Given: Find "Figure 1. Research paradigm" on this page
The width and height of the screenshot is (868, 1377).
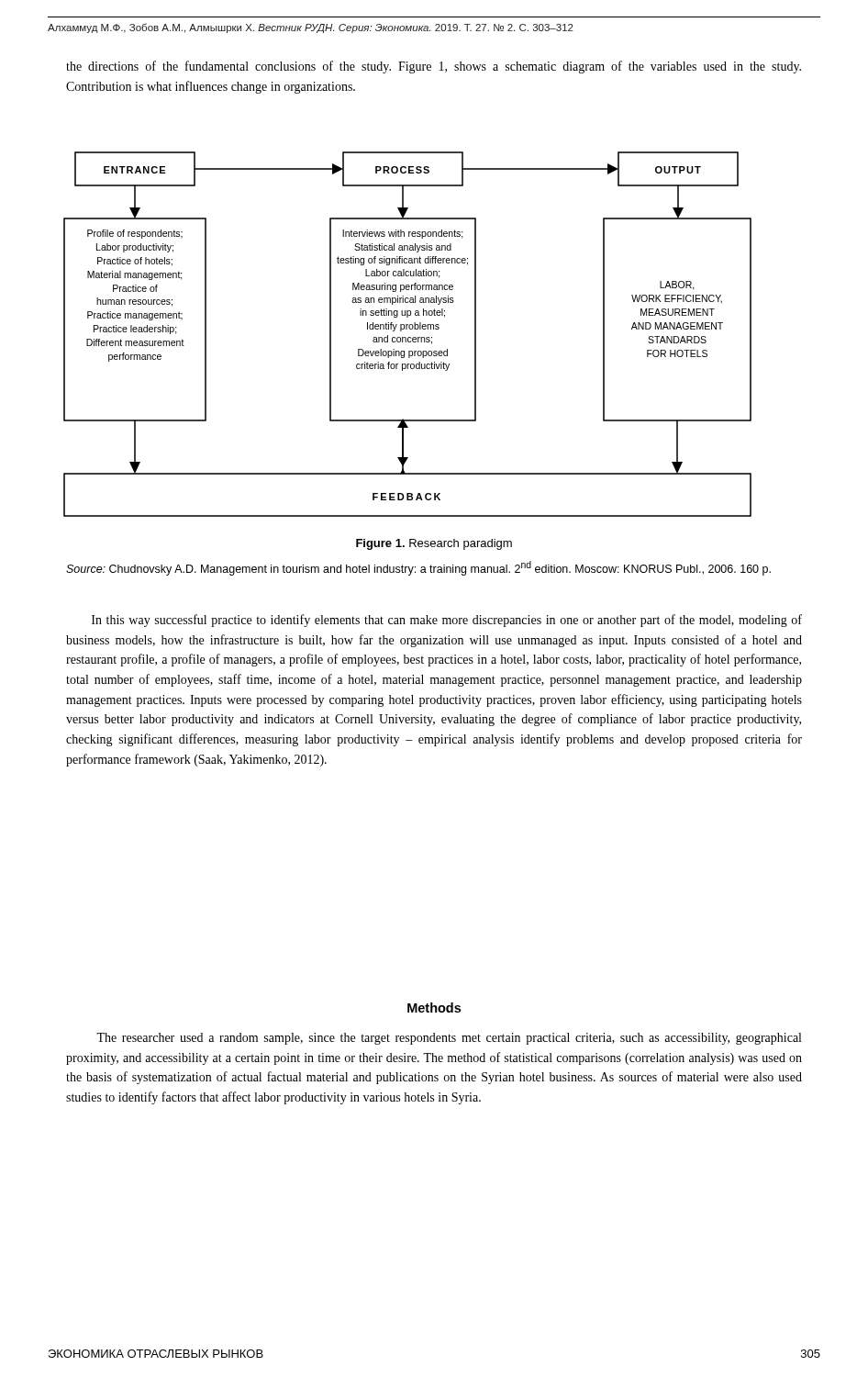Looking at the screenshot, I should [x=434, y=543].
